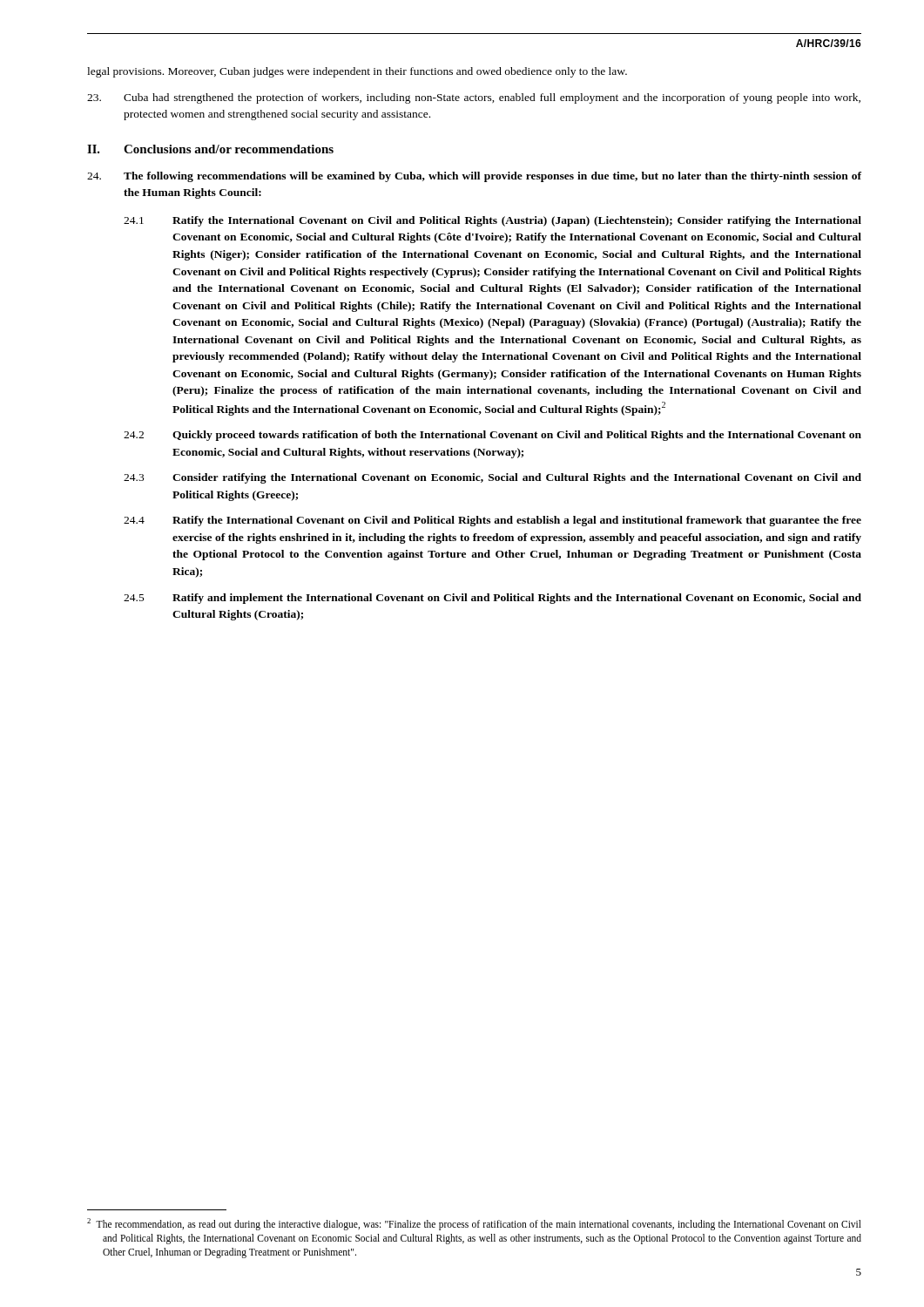The height and width of the screenshot is (1307, 924).
Task: Locate the region starting "legal provisions. Moreover,"
Action: coord(357,71)
